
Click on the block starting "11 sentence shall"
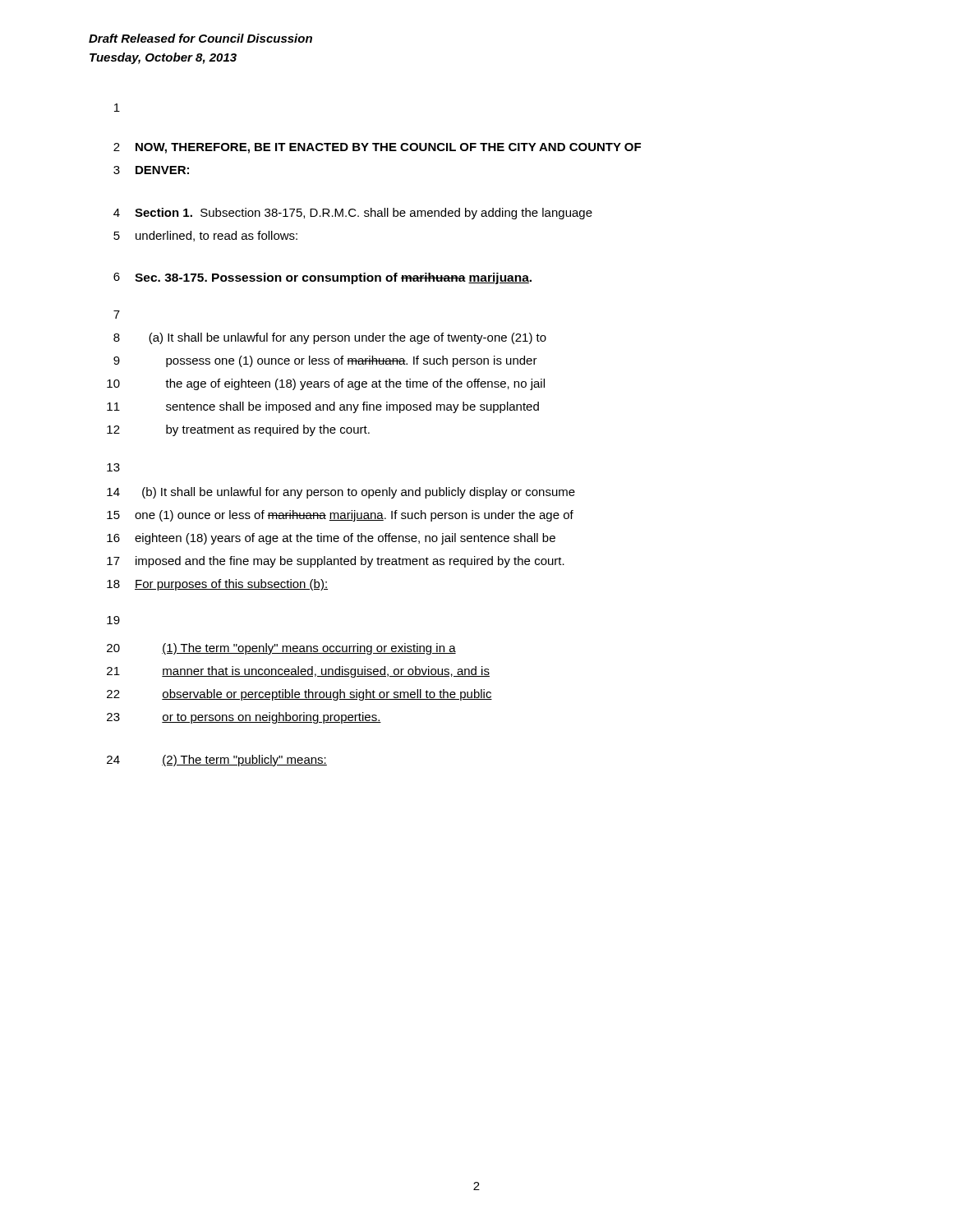coord(476,407)
